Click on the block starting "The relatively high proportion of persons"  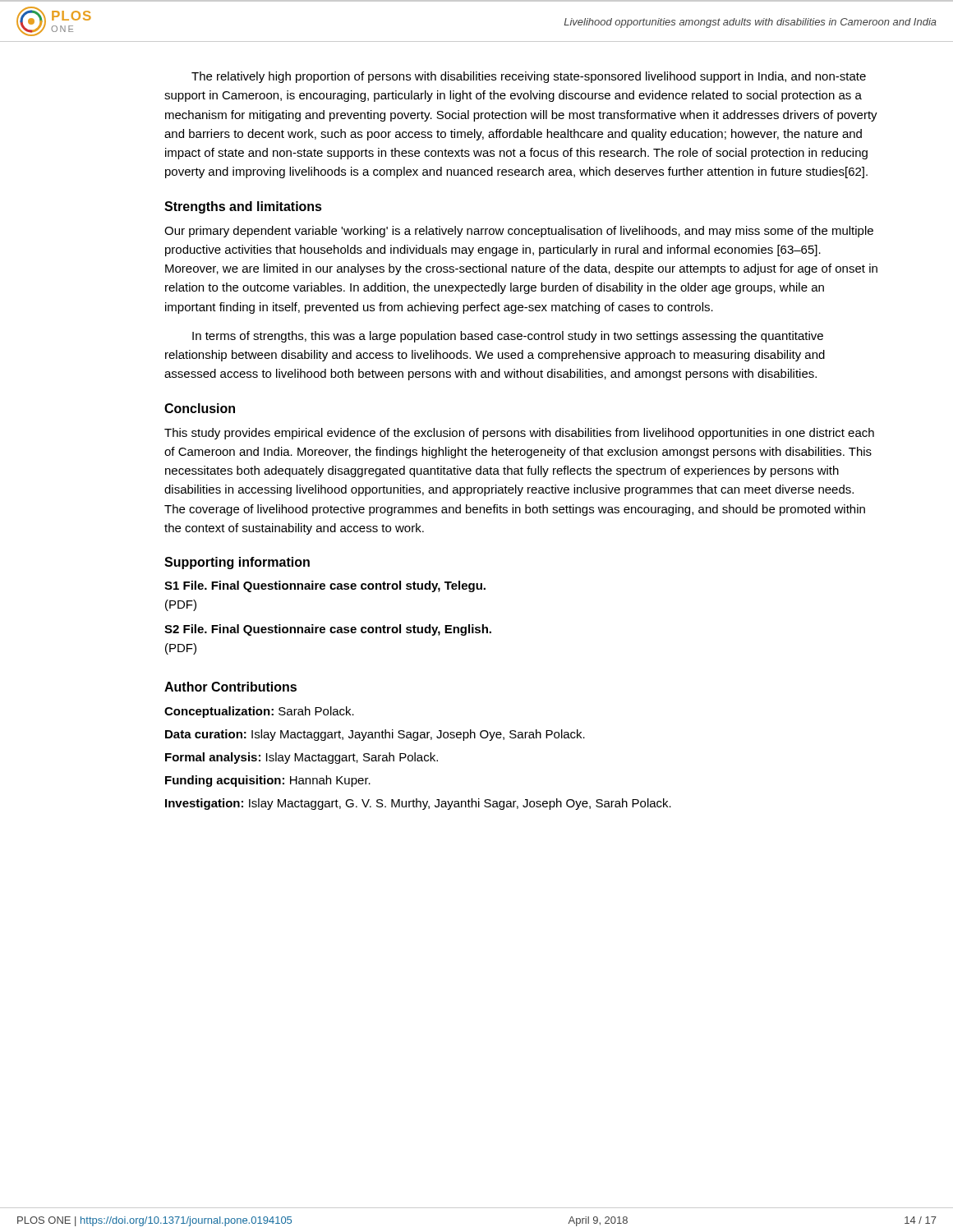[522, 124]
